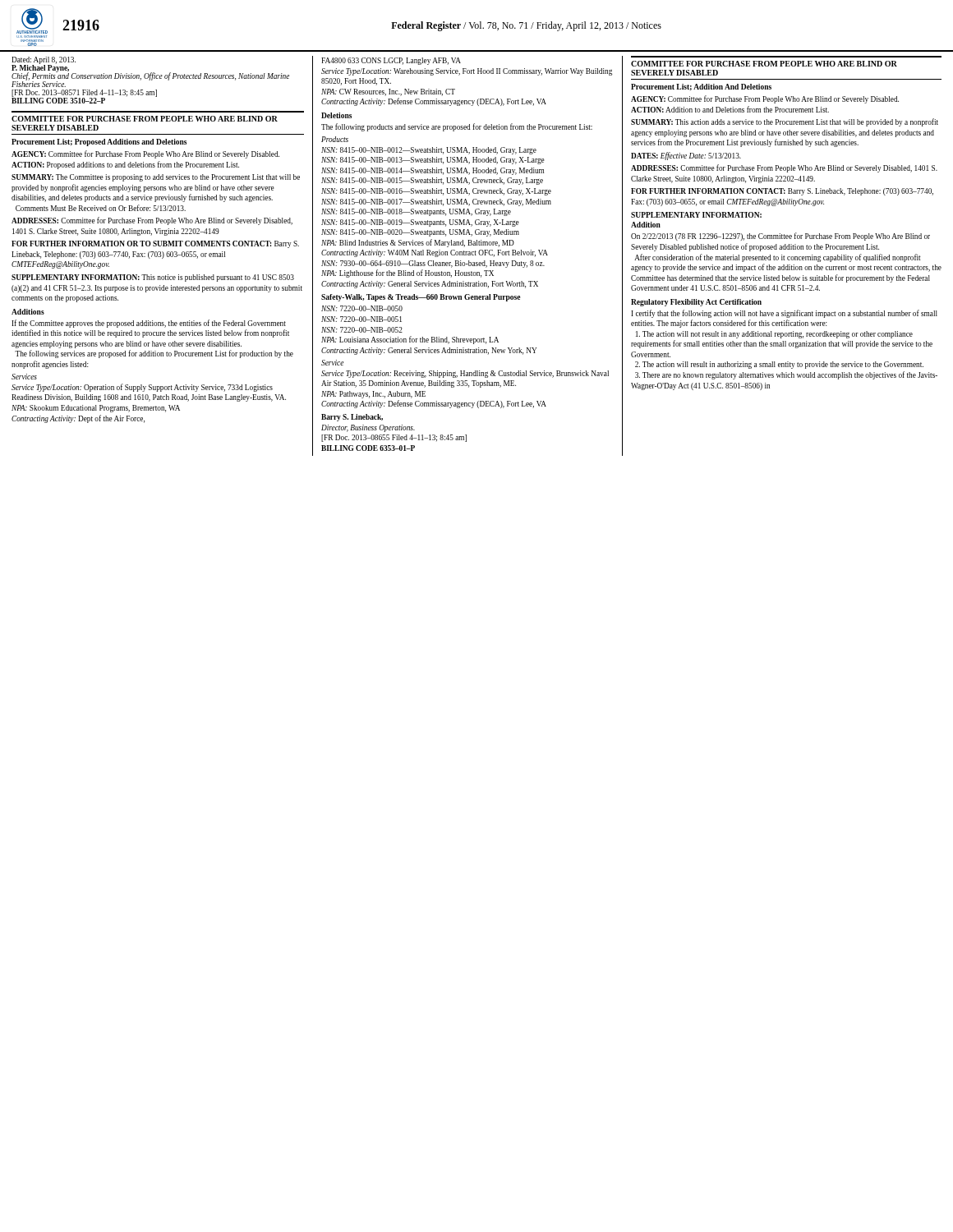This screenshot has width=953, height=1232.
Task: Find the text block with the text "If the Committee approves the proposed additions,"
Action: [x=152, y=344]
